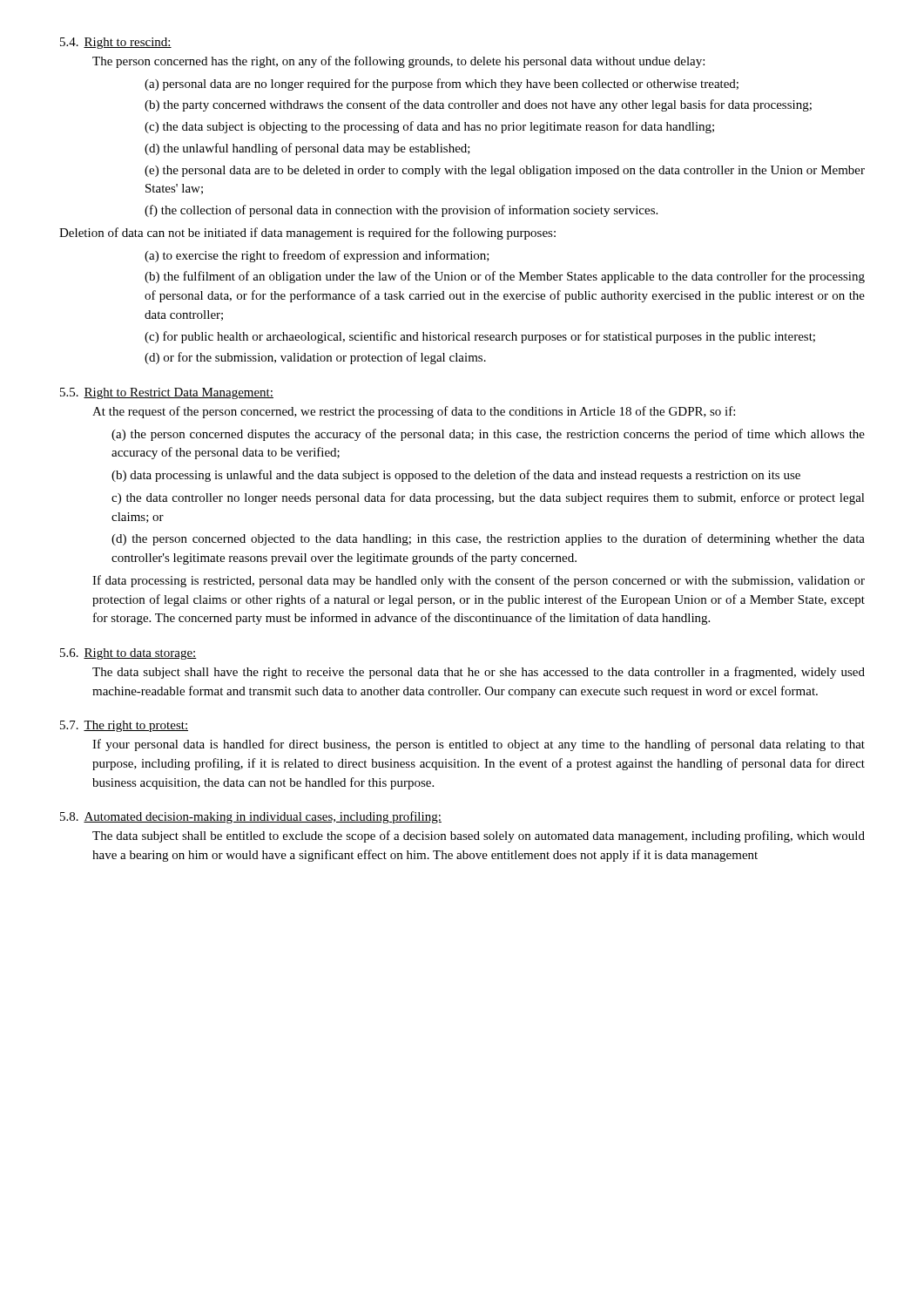
Task: Select the list item that reads "c) the data controller"
Action: 488,508
